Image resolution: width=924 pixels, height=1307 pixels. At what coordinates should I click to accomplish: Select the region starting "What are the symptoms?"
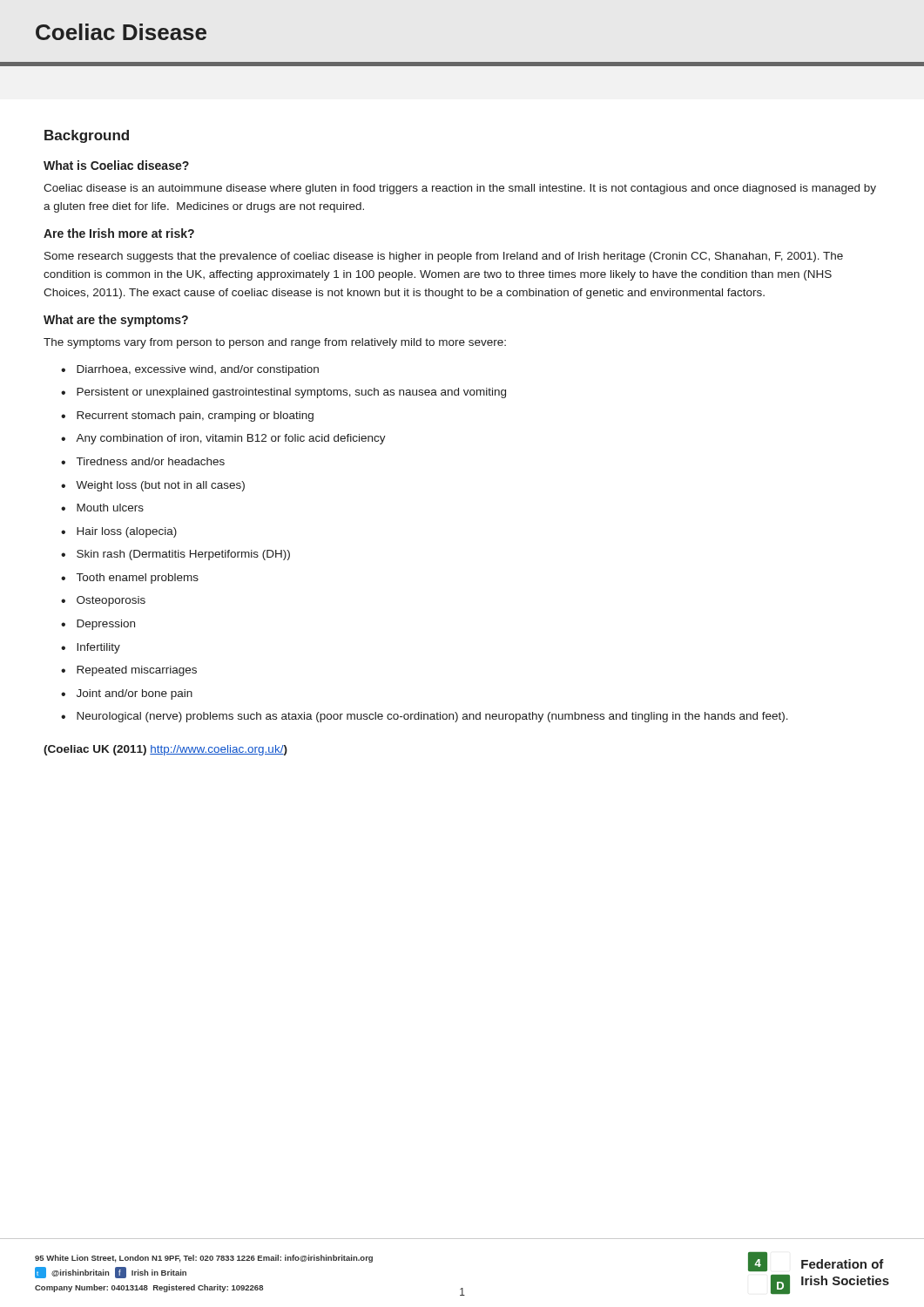click(x=116, y=319)
